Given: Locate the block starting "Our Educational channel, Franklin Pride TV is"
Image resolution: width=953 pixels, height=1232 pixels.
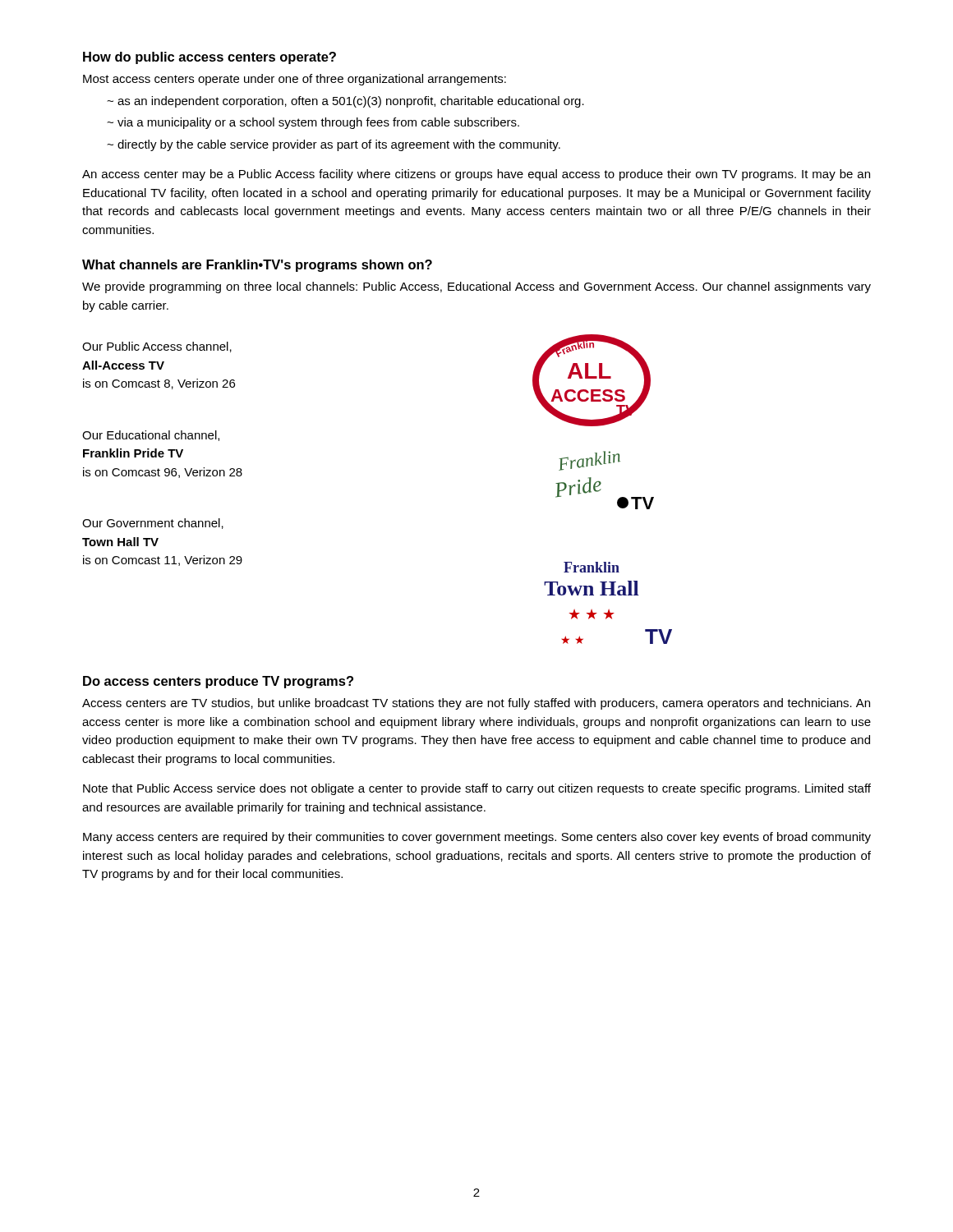Looking at the screenshot, I should pyautogui.click(x=151, y=436).
